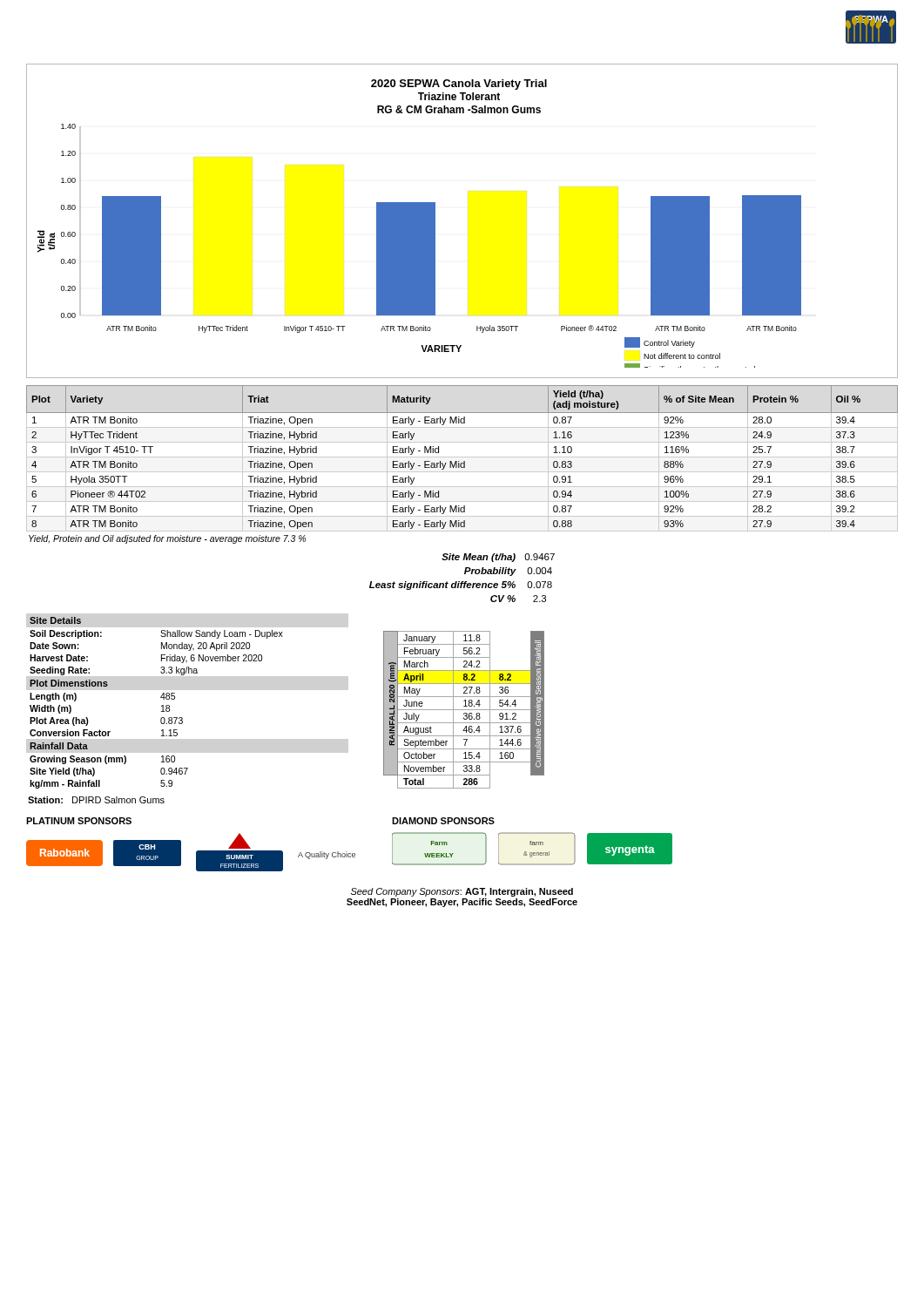Find the table that mentions "RAINFALL 2020 (mm)"
This screenshot has height=1307, width=924.
tap(464, 710)
